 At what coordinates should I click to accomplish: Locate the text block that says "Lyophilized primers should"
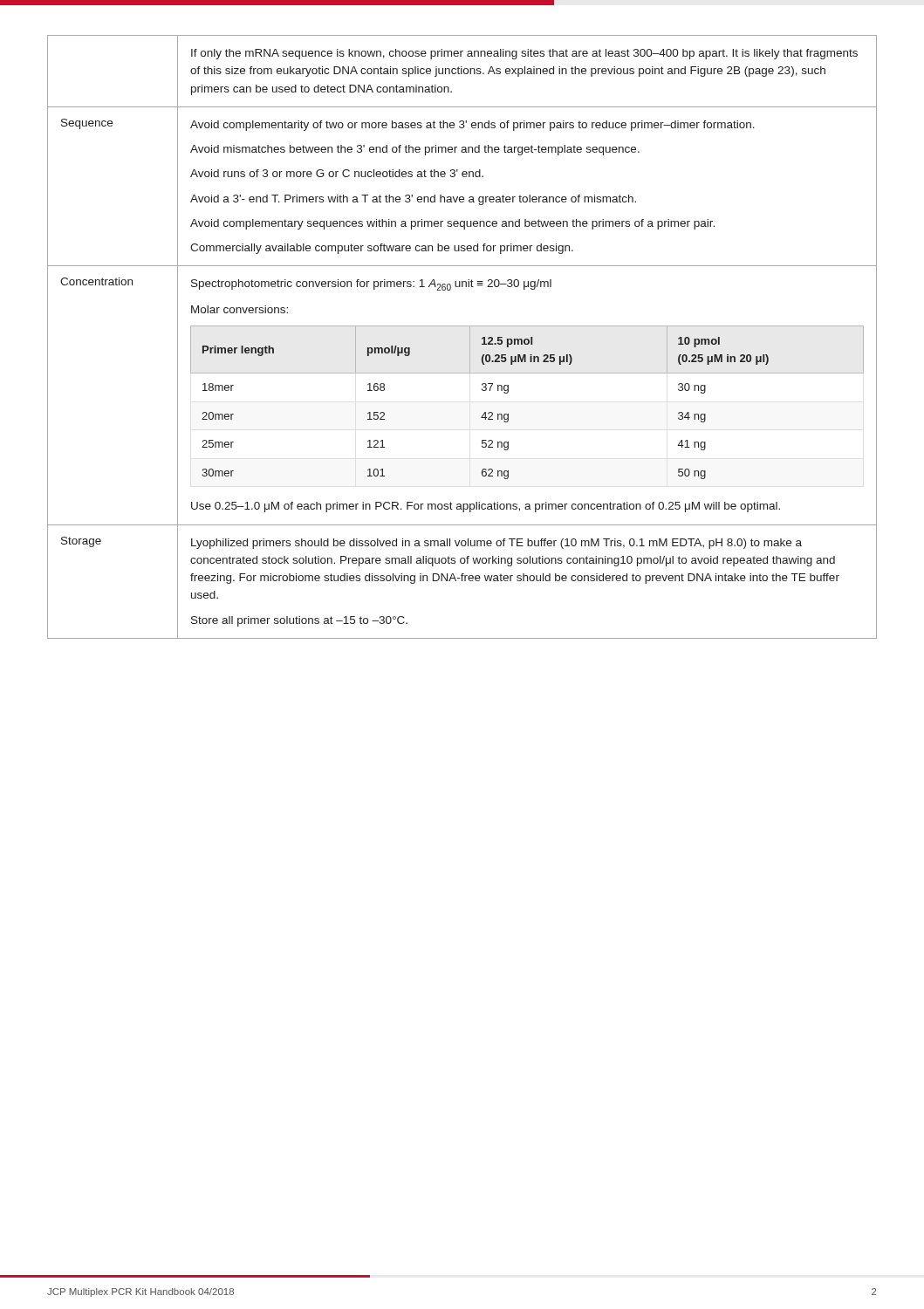527,581
